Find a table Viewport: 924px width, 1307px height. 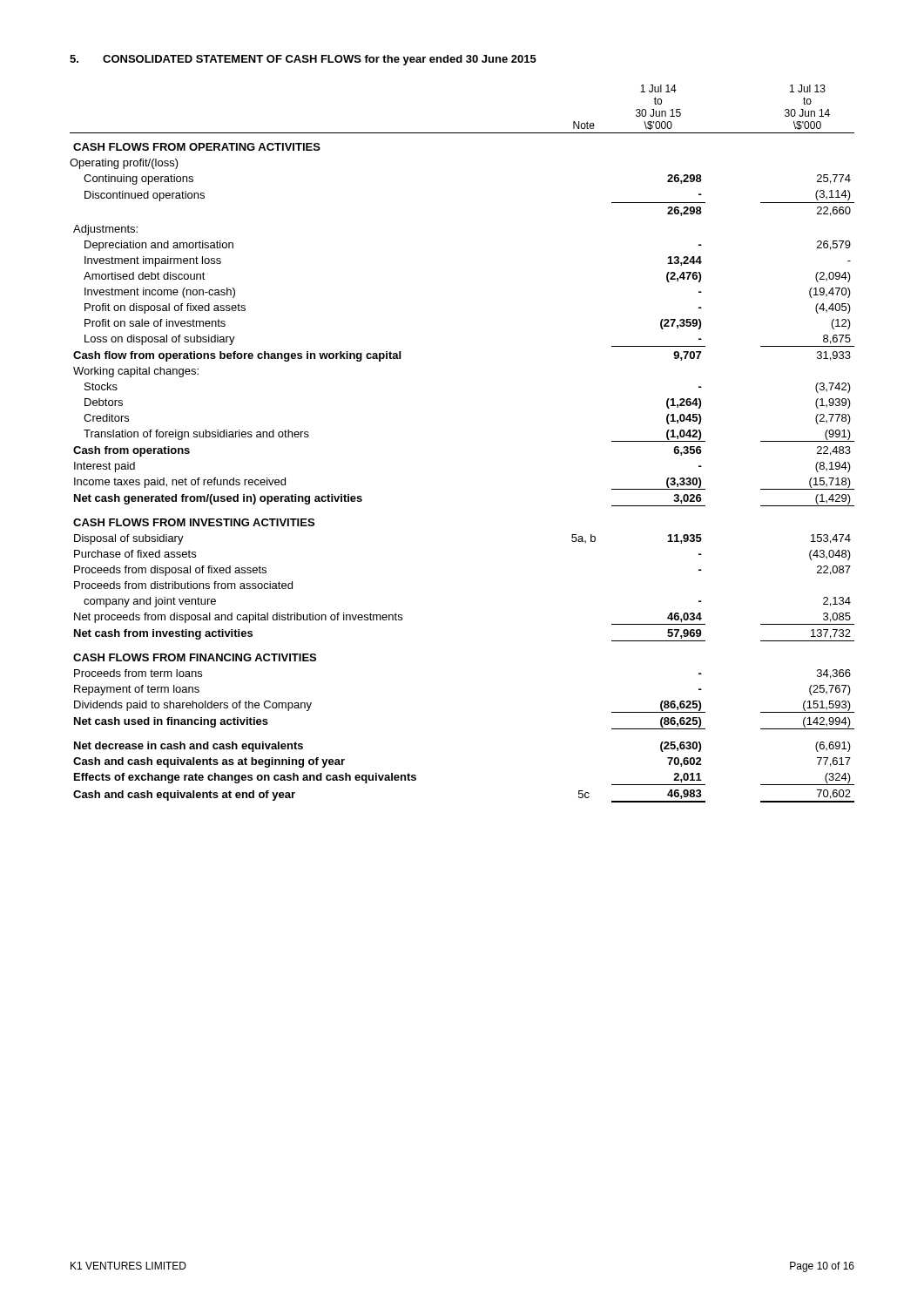point(462,442)
